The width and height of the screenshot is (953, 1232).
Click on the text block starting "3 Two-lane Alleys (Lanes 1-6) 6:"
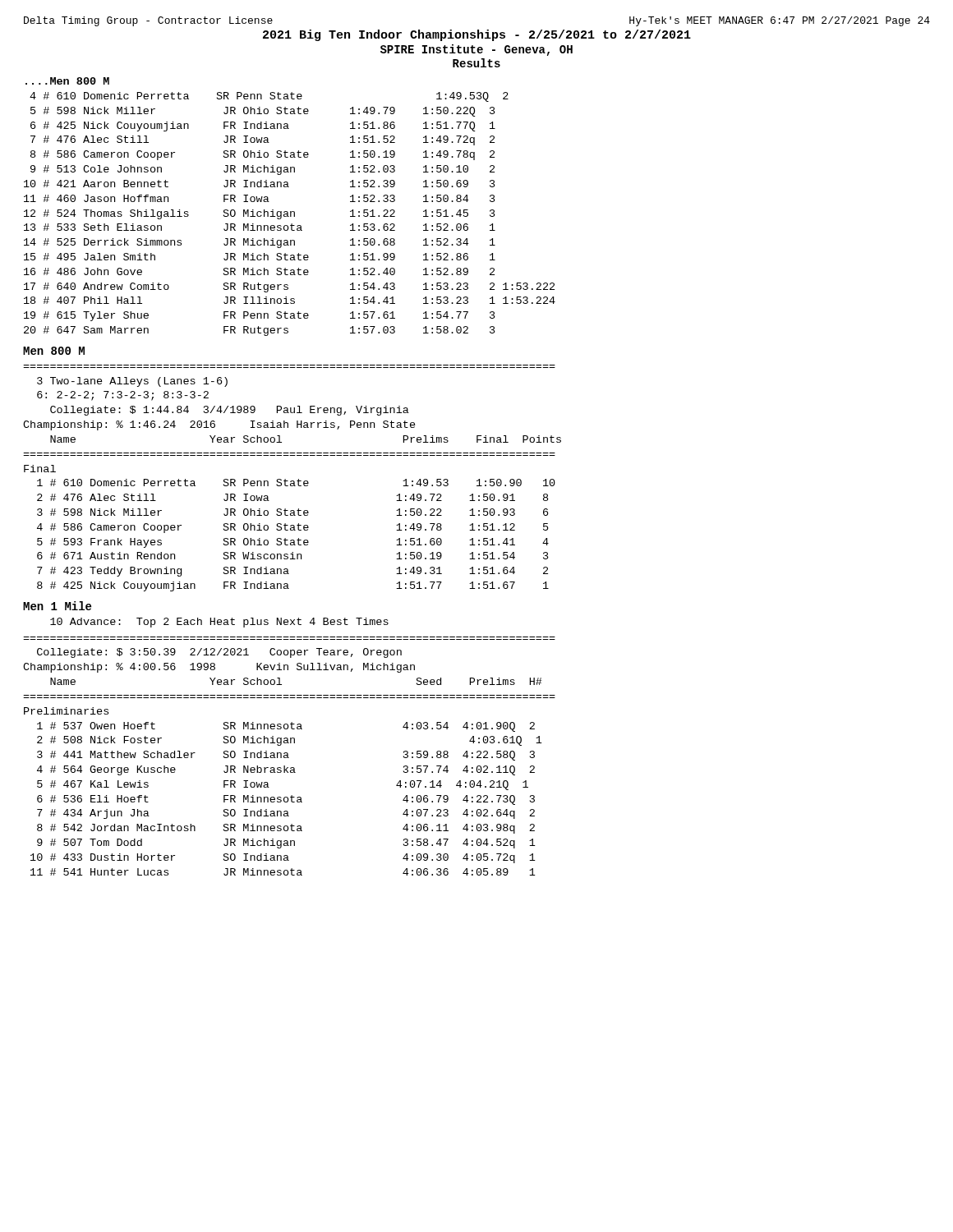(132, 382)
